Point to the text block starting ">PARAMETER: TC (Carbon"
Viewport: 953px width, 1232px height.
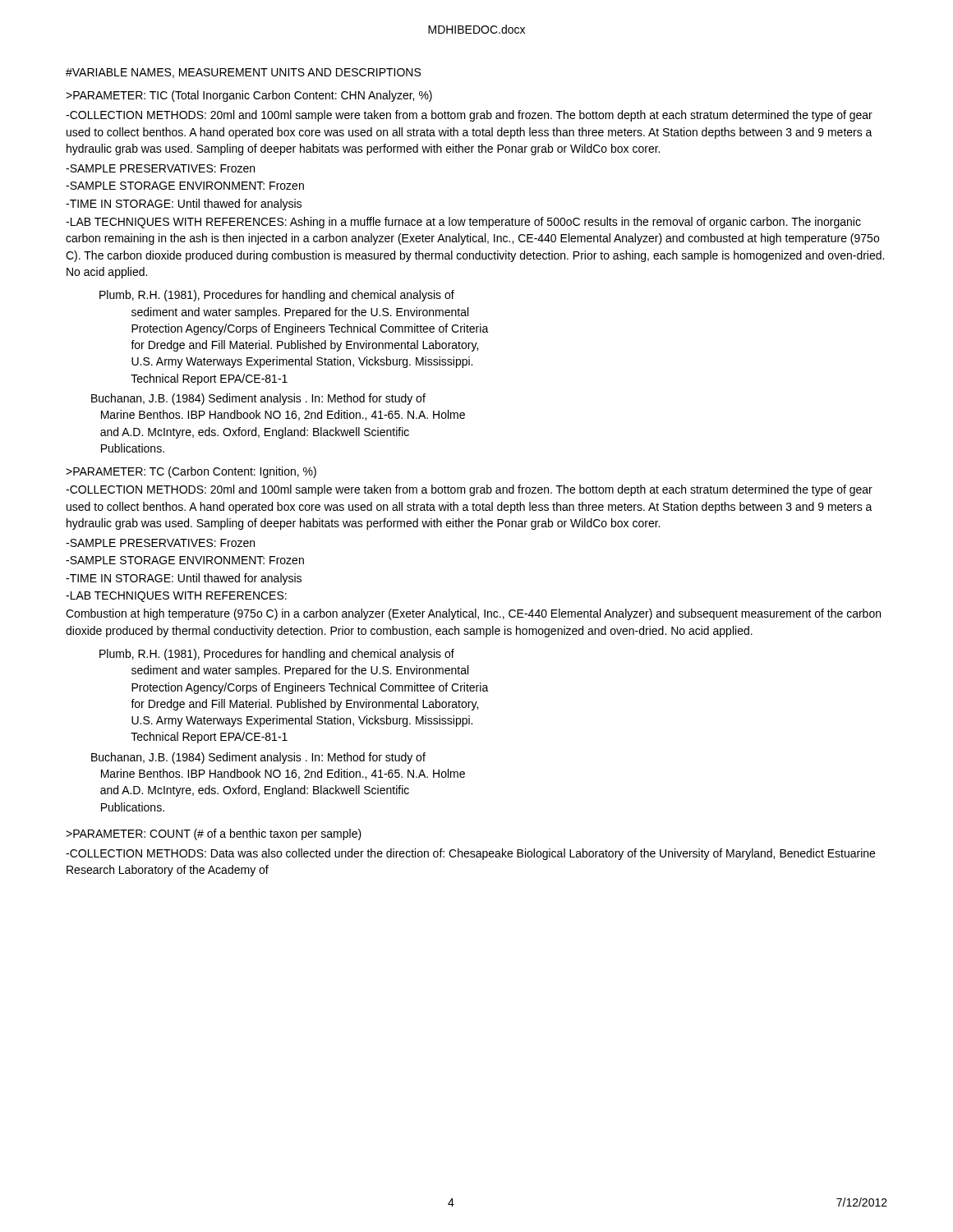pyautogui.click(x=191, y=472)
